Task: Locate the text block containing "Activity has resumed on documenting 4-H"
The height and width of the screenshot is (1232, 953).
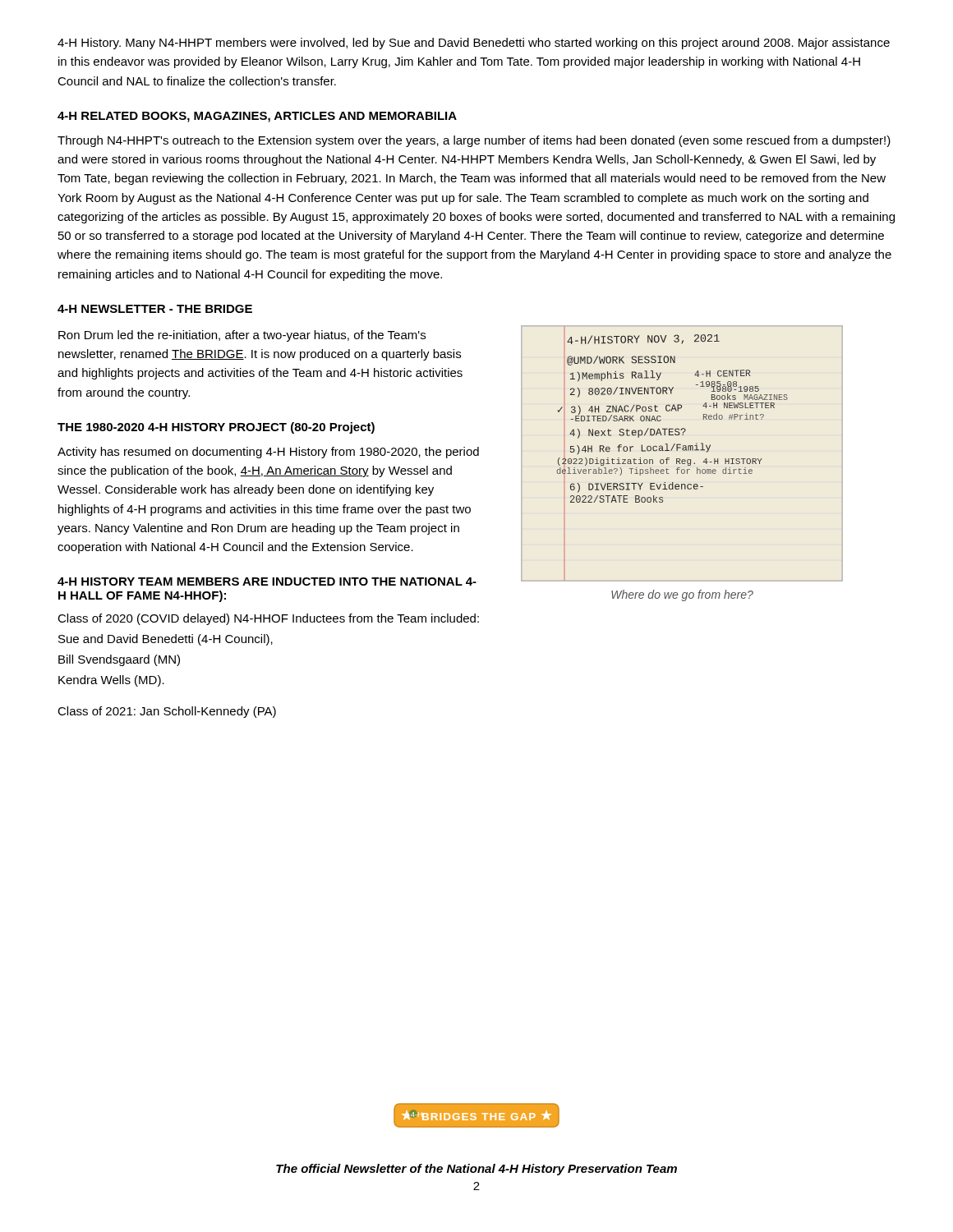Action: click(268, 499)
